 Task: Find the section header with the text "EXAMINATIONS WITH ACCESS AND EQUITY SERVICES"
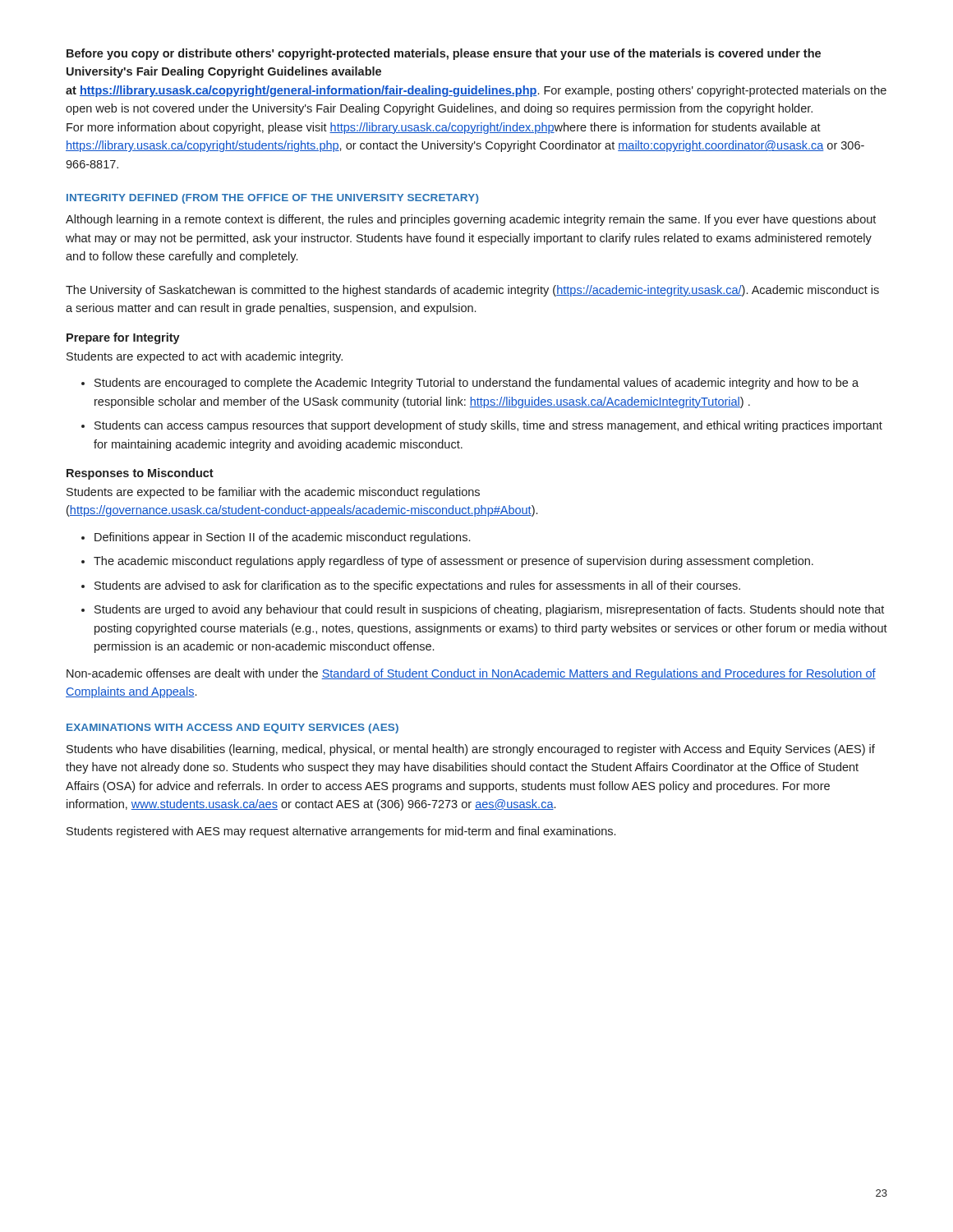[x=232, y=727]
